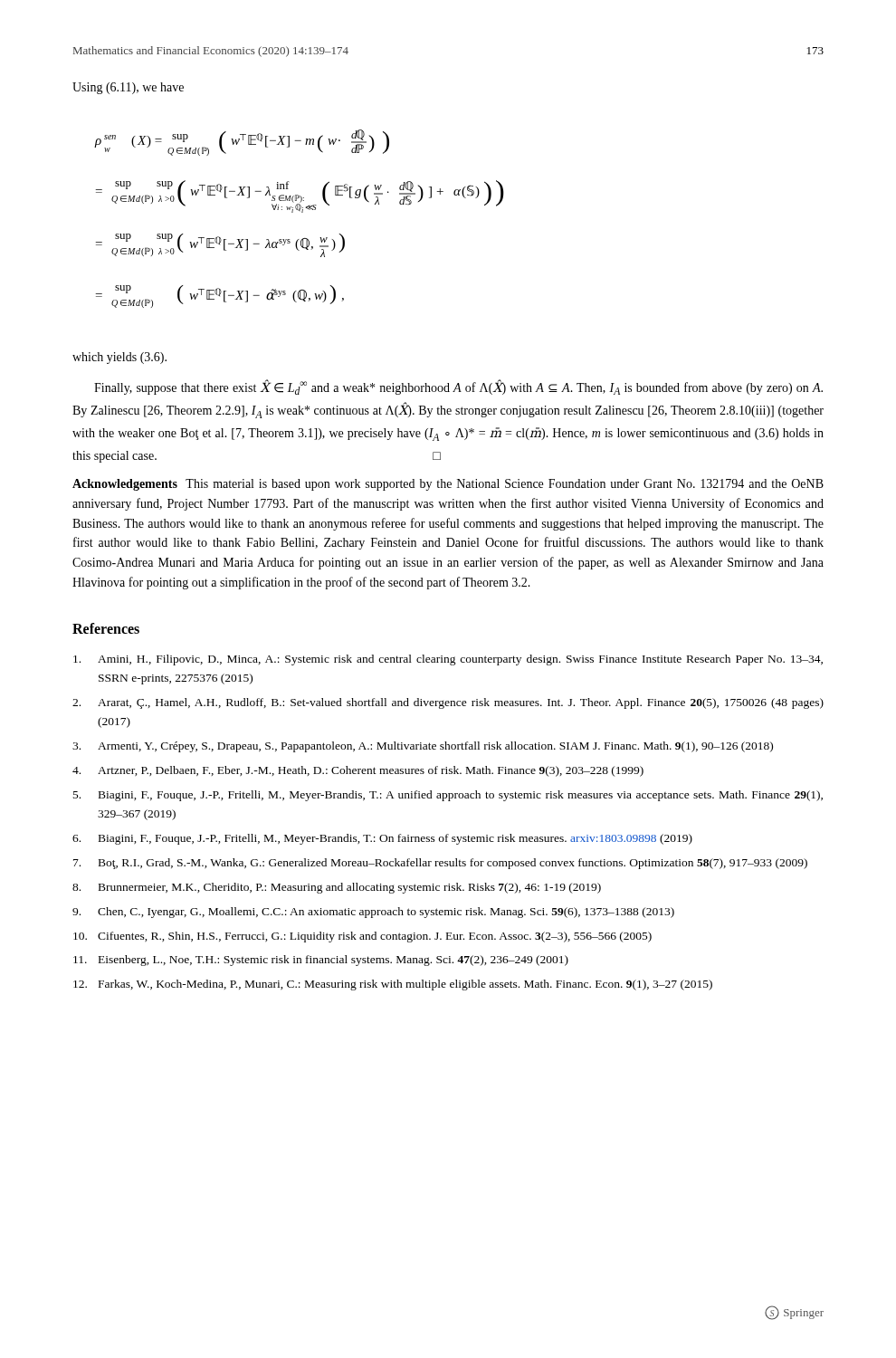Point to the block beginning "6. Biagini, F., Fouque, J.-P., Fritelli, M.,"
The height and width of the screenshot is (1358, 896).
(x=448, y=839)
